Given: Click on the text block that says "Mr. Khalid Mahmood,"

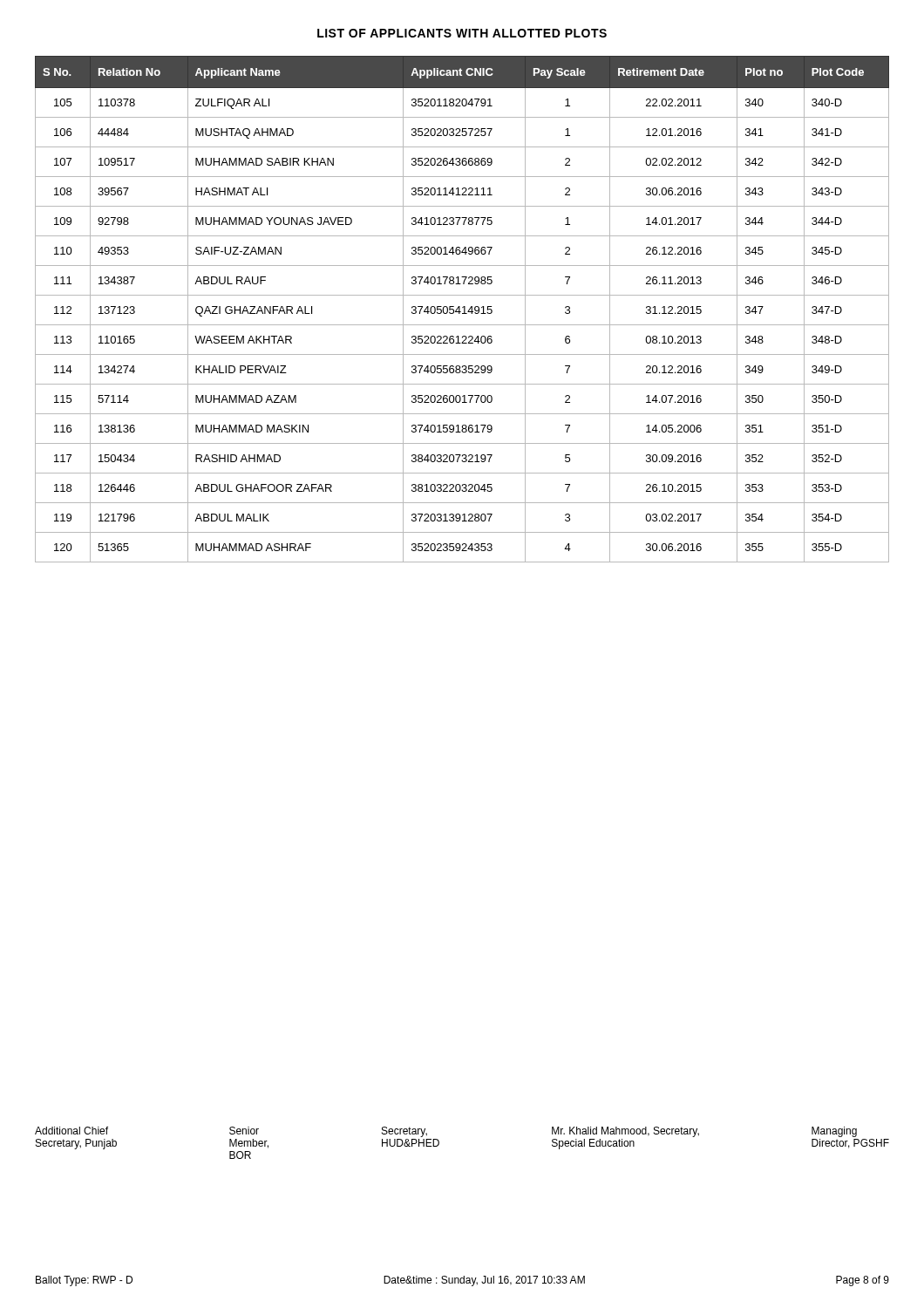Looking at the screenshot, I should coord(625,1137).
